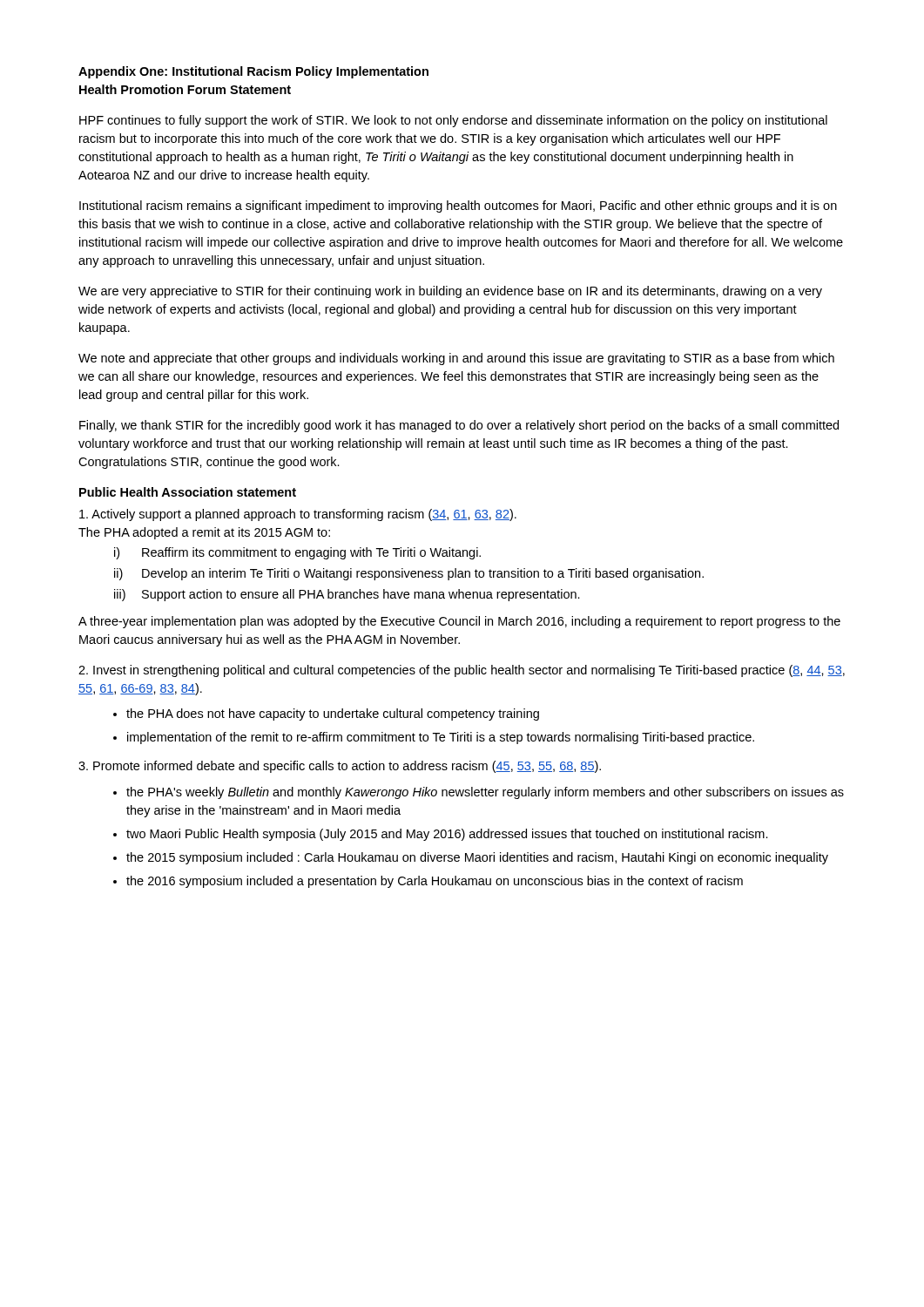
Task: Locate the block of text that opens with "Actively support a planned approach to transforming"
Action: (462, 524)
